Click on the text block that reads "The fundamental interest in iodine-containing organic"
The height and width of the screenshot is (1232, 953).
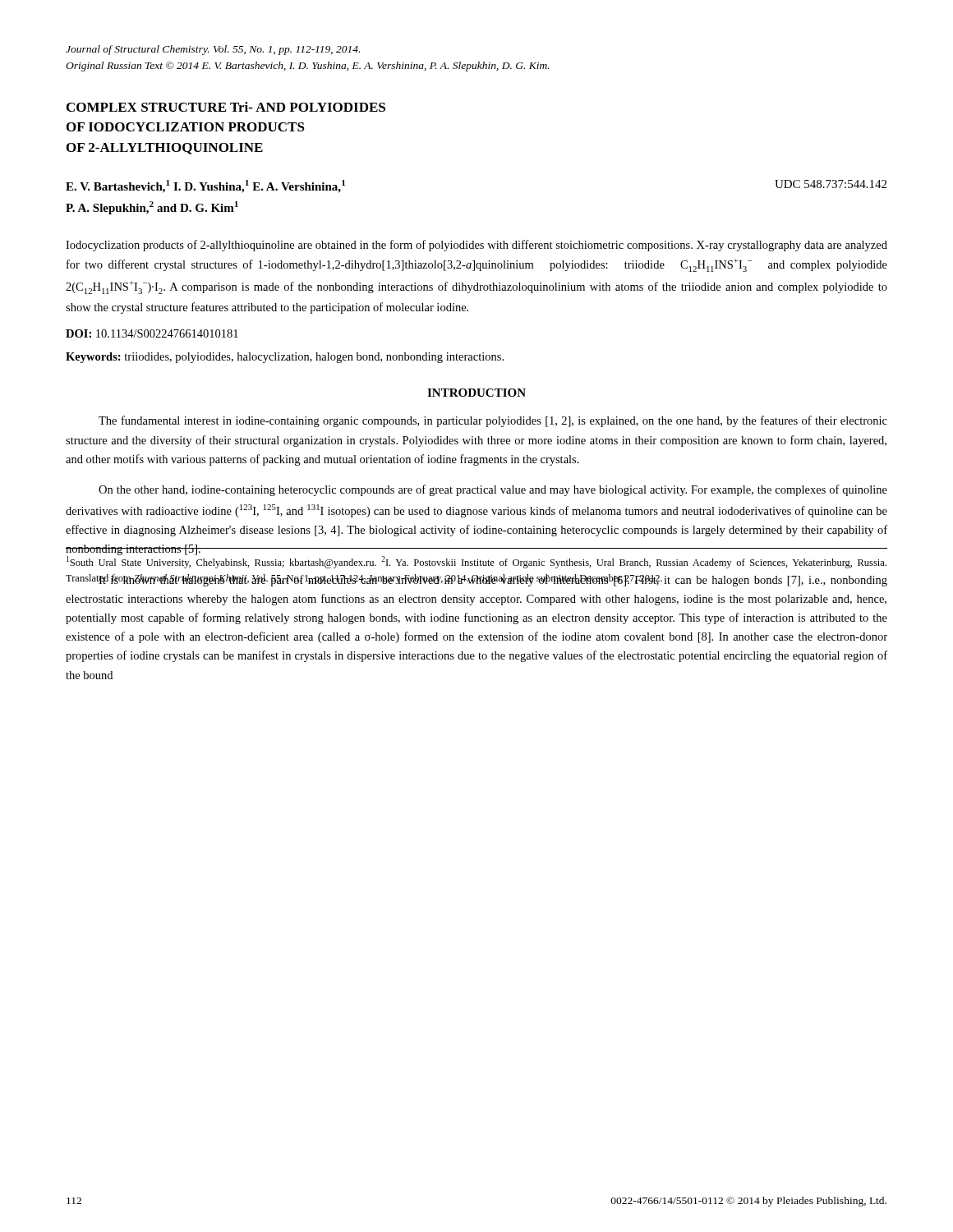point(476,440)
